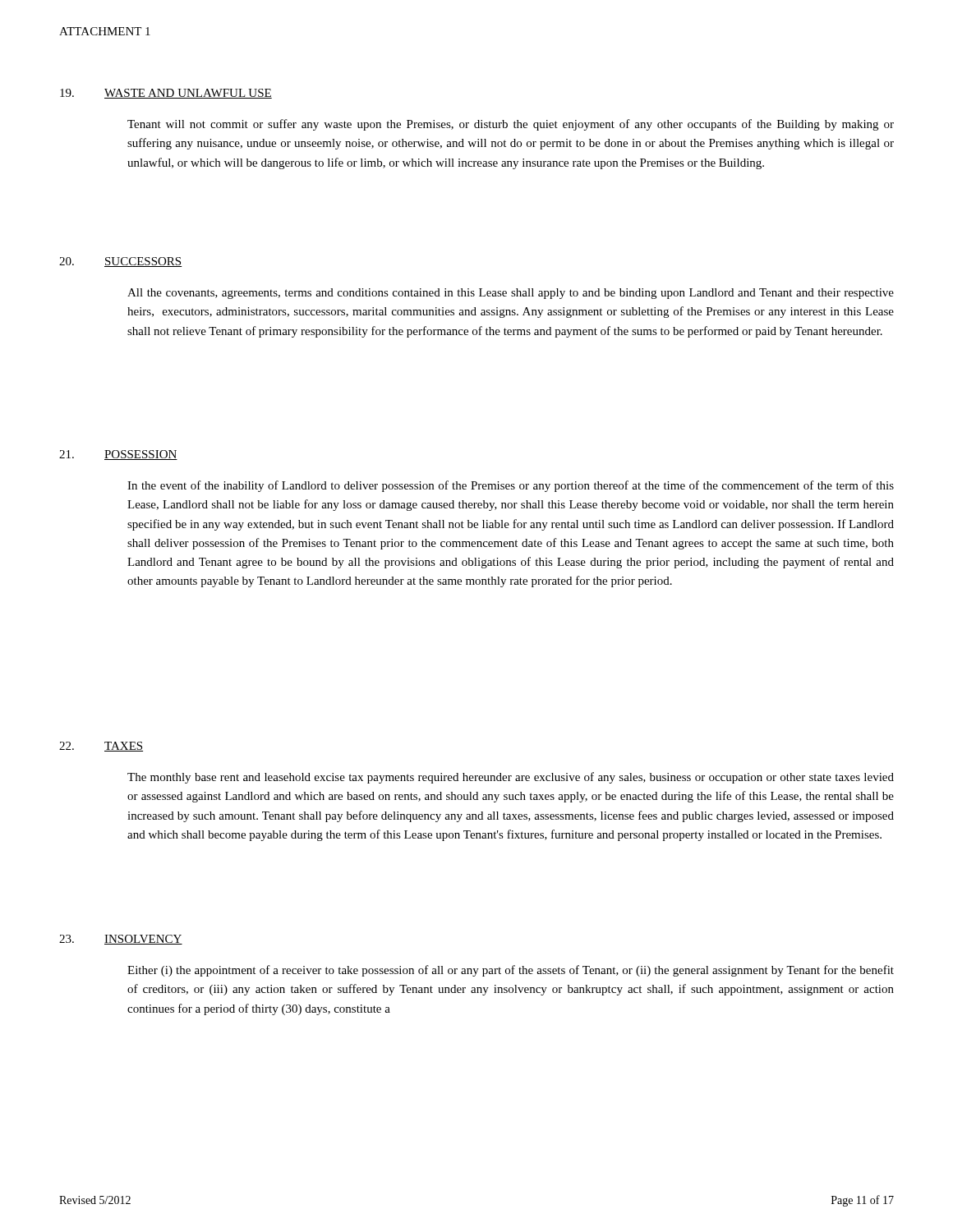Image resolution: width=953 pixels, height=1232 pixels.
Task: Select the text block starting "23. INSOLVENCY"
Action: [x=121, y=939]
